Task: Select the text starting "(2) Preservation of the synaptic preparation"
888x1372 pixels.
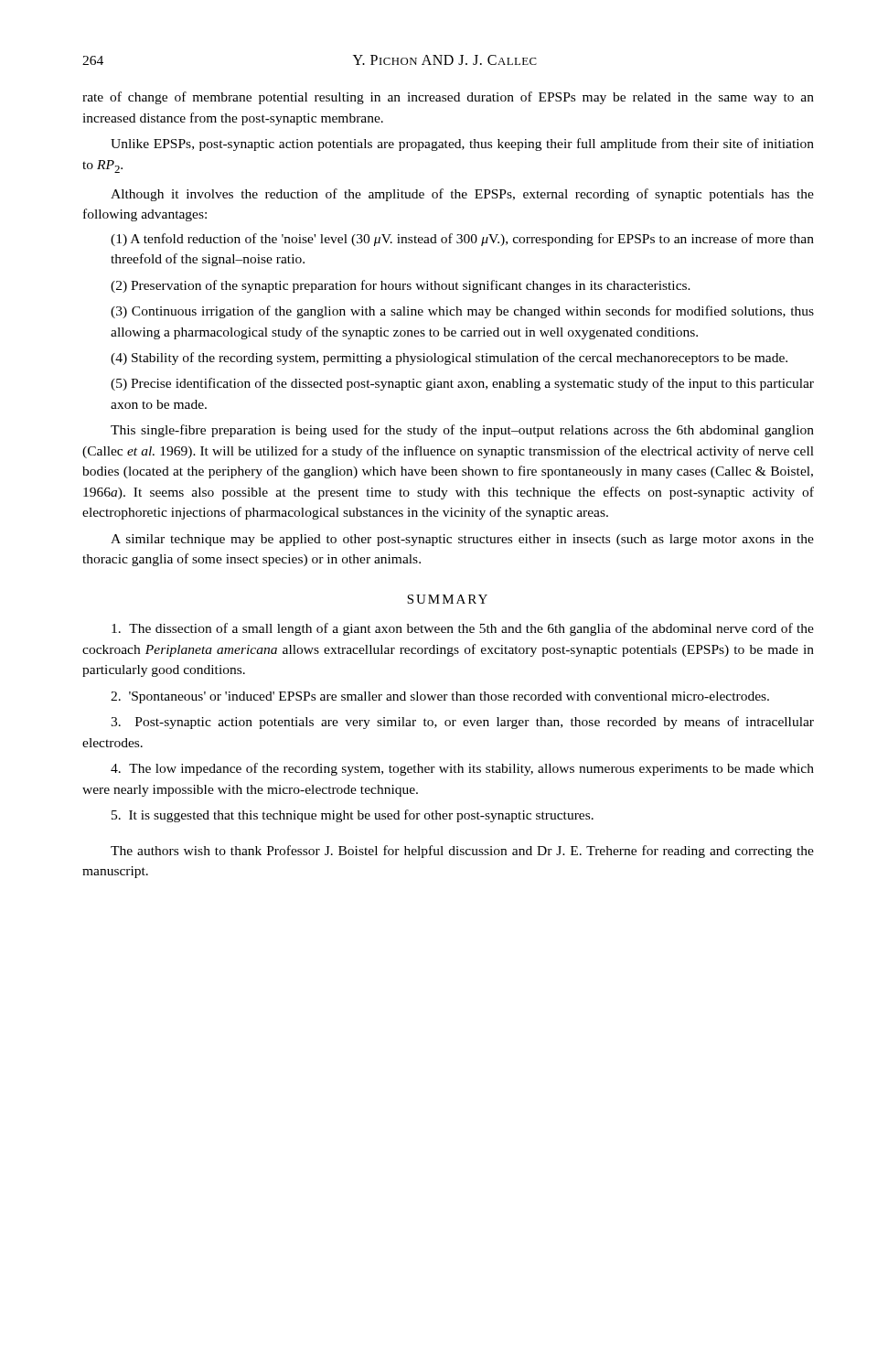Action: [x=401, y=285]
